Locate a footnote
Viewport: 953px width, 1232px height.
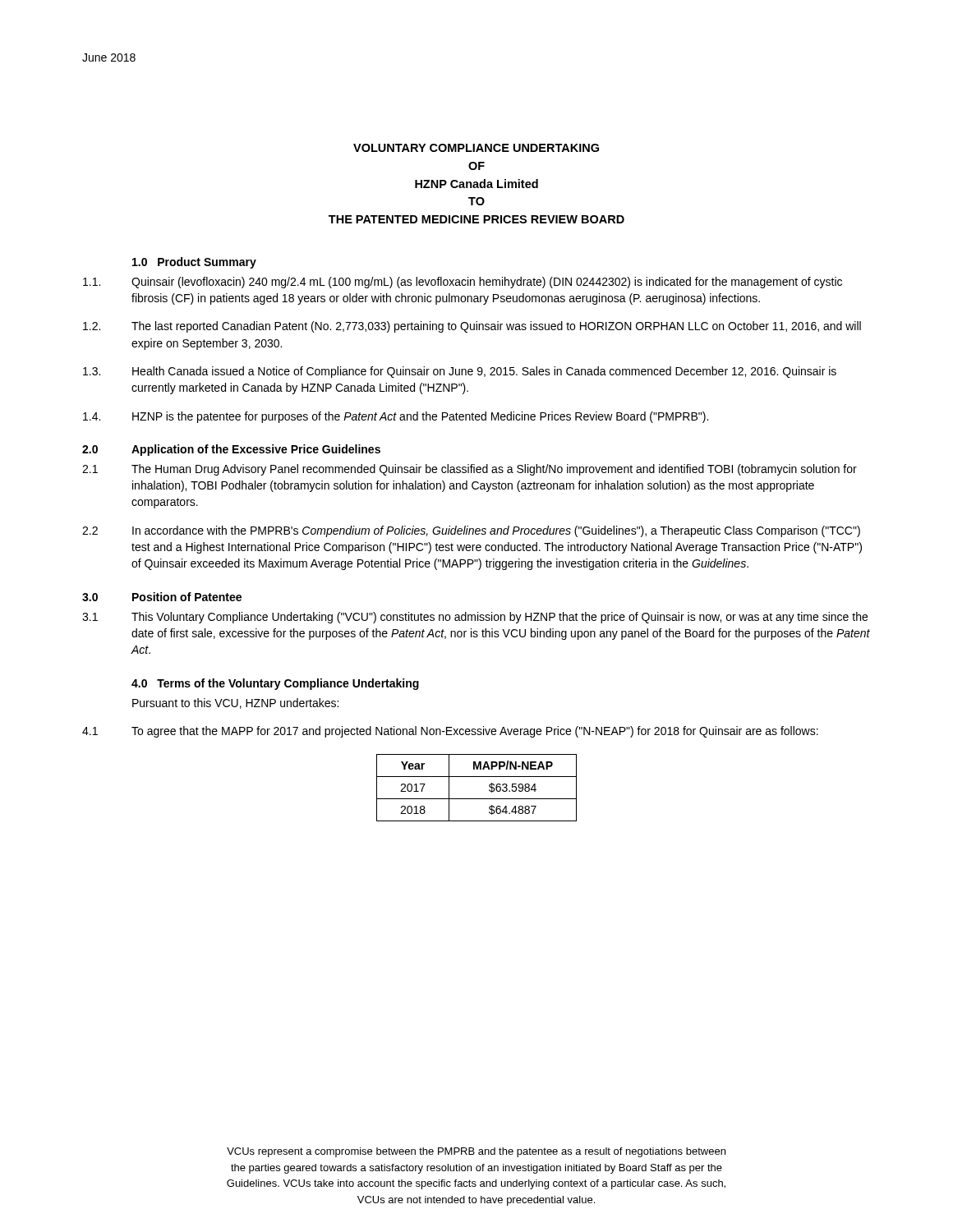tap(476, 1175)
